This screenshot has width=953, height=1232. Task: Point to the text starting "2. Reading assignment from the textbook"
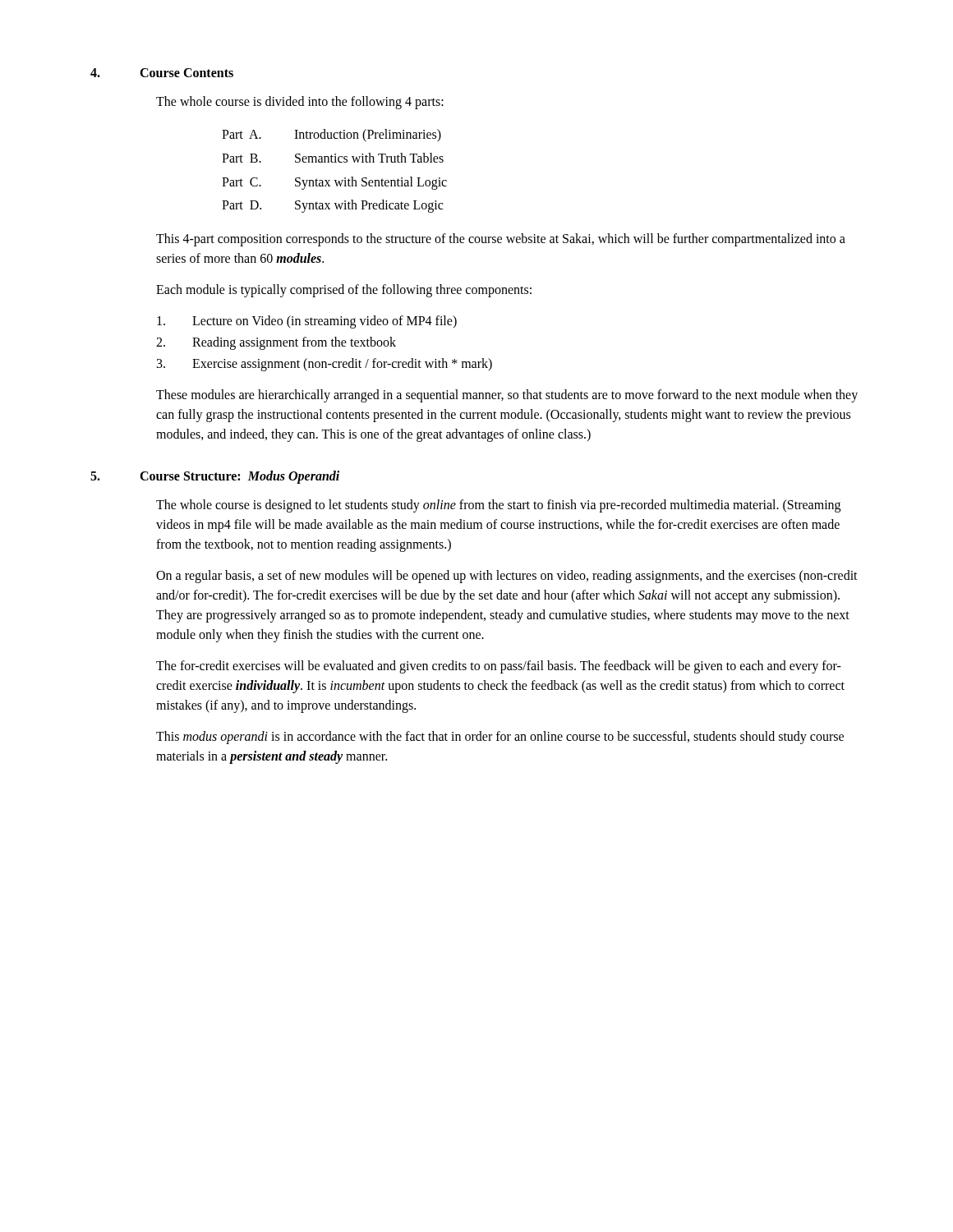[x=276, y=343]
